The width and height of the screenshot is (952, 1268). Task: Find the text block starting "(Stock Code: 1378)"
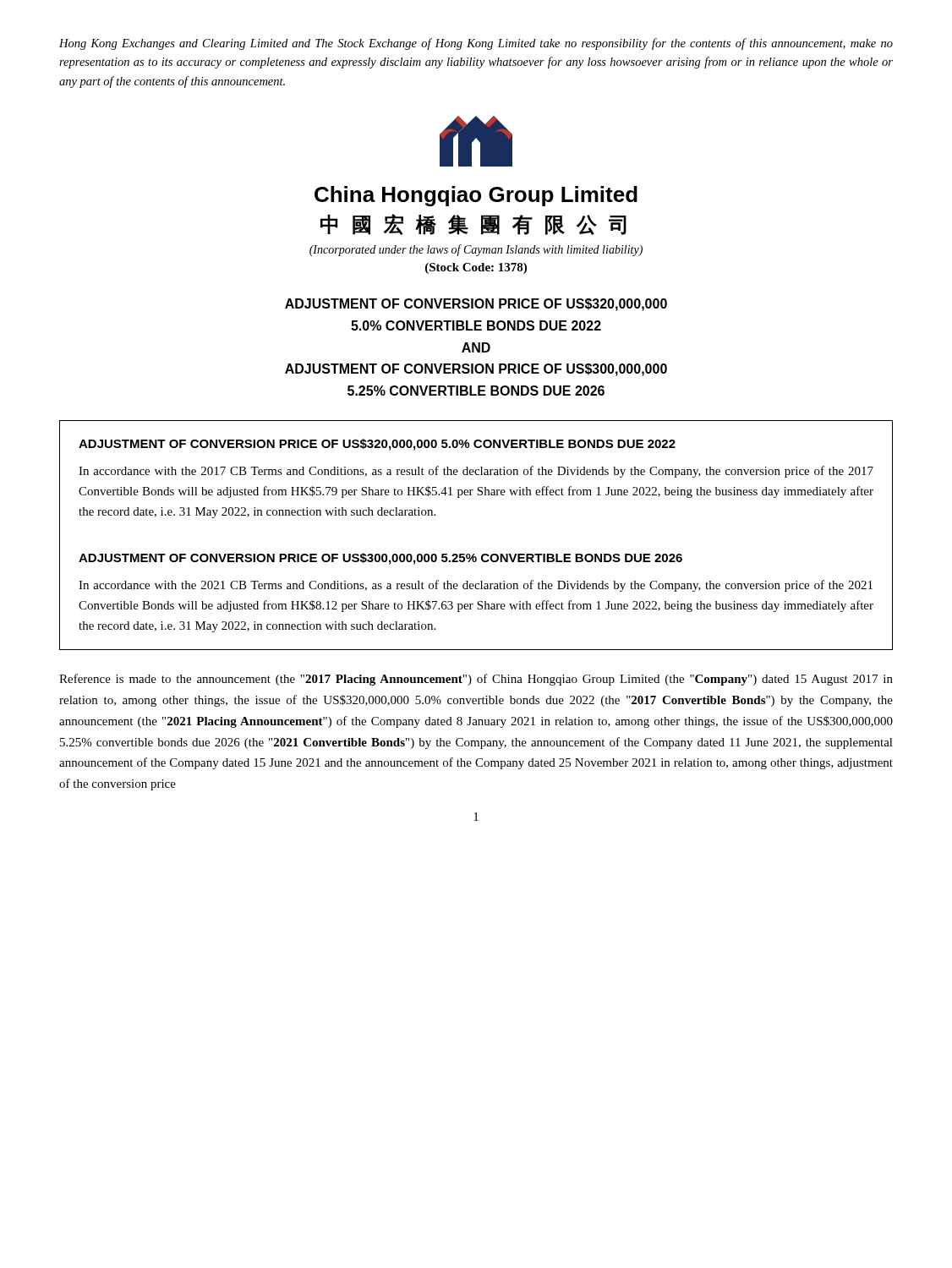click(476, 267)
